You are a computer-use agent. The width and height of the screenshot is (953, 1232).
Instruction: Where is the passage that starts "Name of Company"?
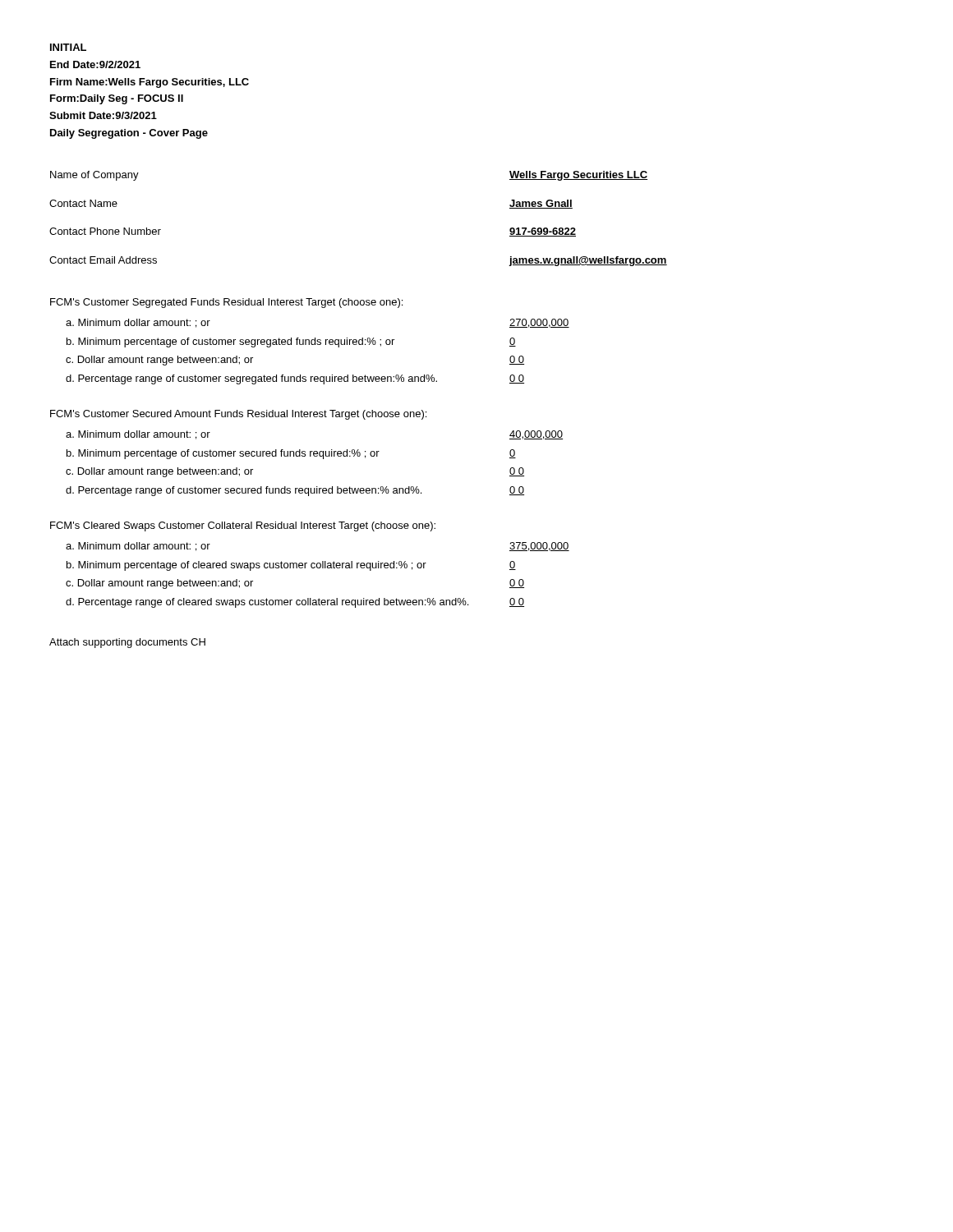[96, 177]
